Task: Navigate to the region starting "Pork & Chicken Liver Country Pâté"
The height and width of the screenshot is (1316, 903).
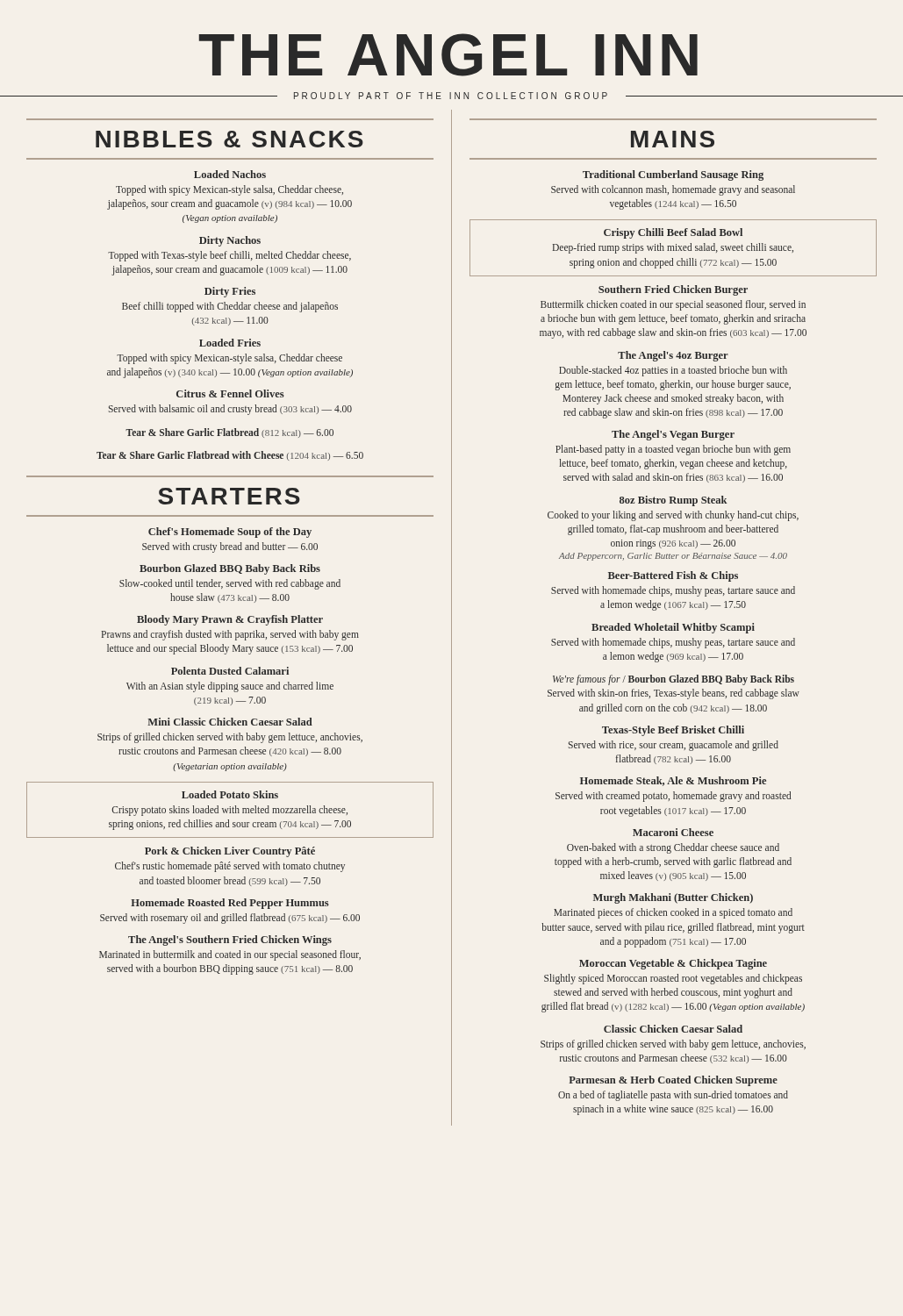Action: [x=230, y=867]
